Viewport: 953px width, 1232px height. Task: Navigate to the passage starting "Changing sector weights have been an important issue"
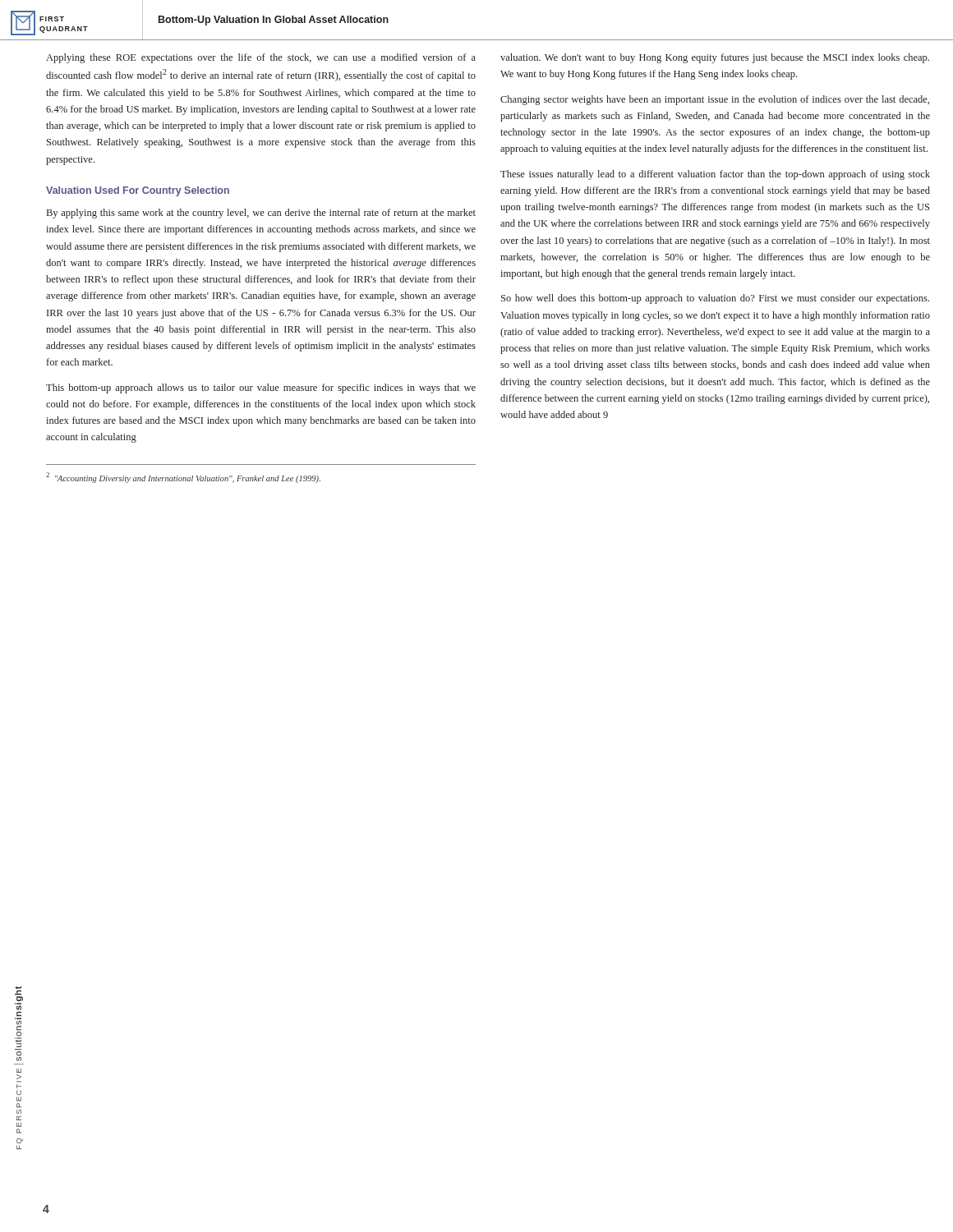tap(715, 124)
